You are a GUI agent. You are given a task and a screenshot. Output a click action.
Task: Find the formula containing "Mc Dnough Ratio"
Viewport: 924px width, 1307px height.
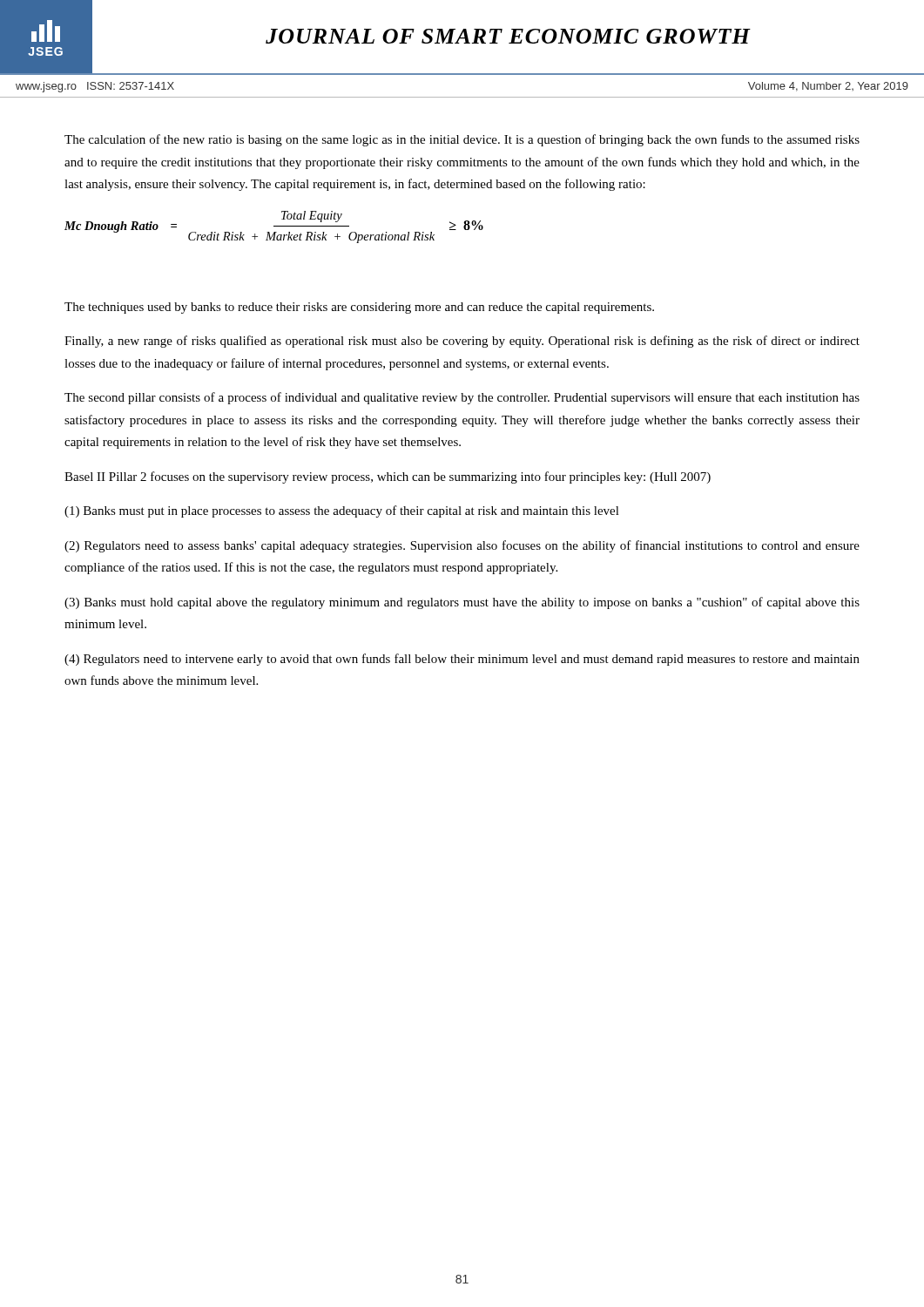pyautogui.click(x=274, y=226)
